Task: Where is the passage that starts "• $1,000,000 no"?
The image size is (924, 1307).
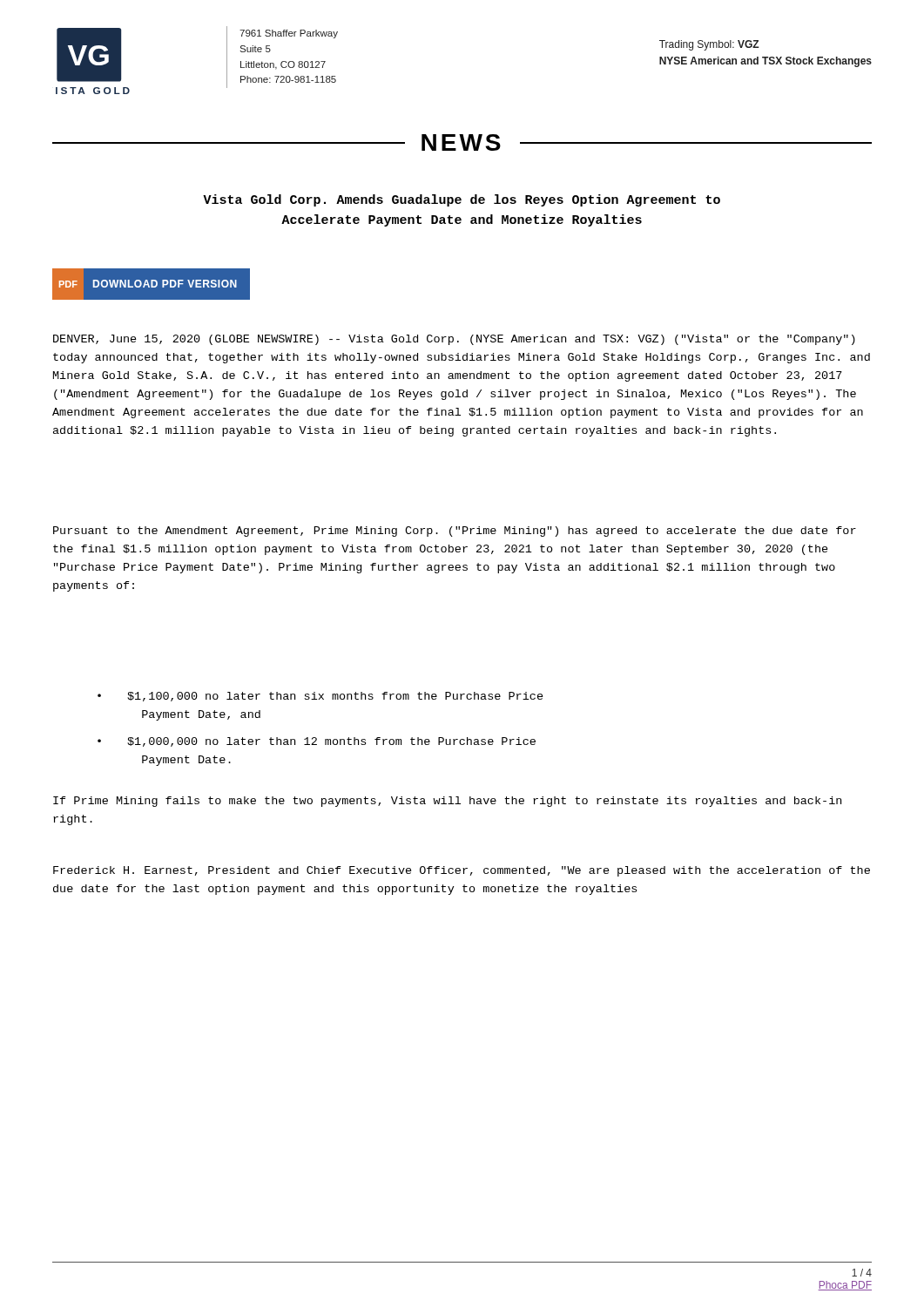Action: coord(484,752)
